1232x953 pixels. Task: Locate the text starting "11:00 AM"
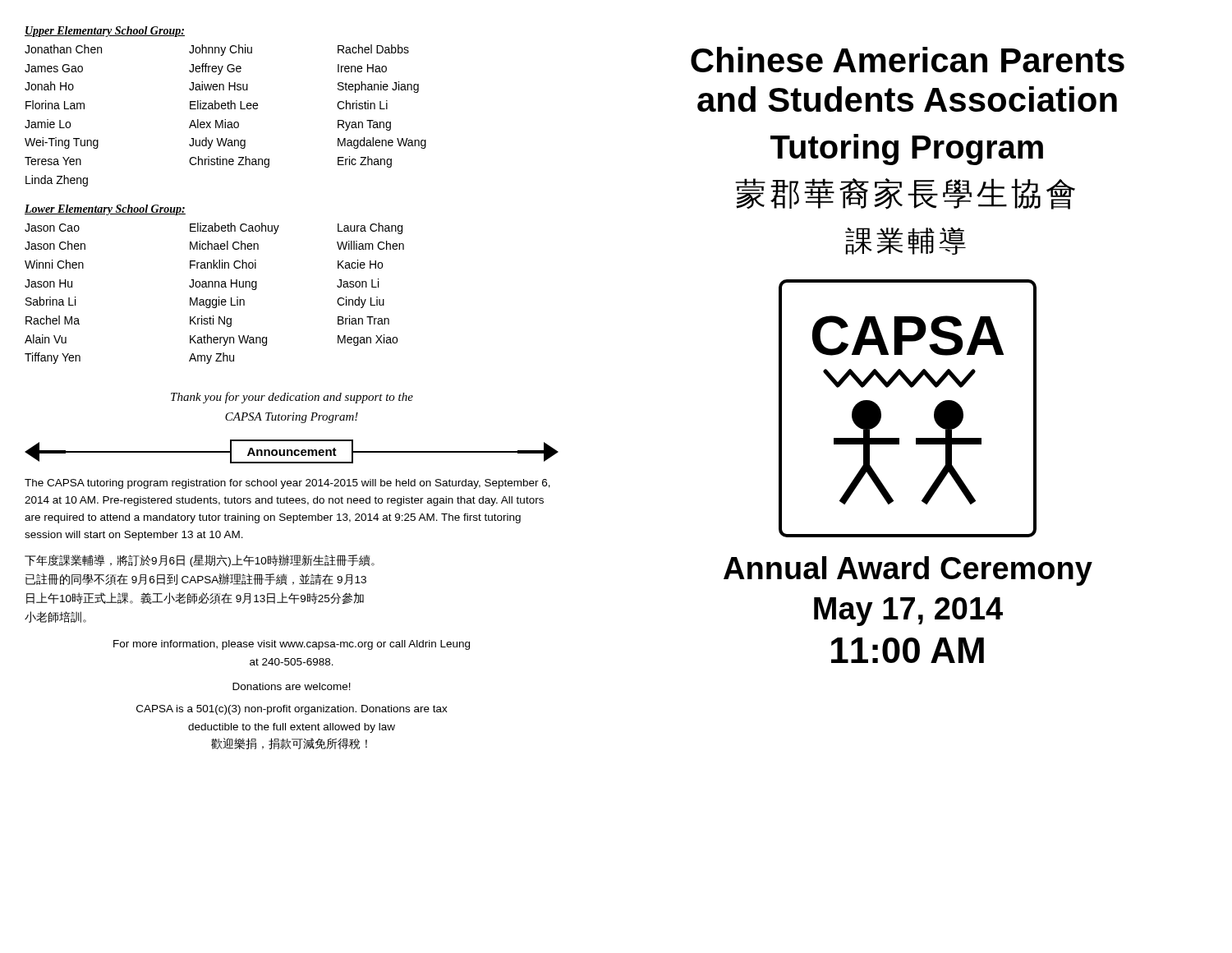coord(908,650)
